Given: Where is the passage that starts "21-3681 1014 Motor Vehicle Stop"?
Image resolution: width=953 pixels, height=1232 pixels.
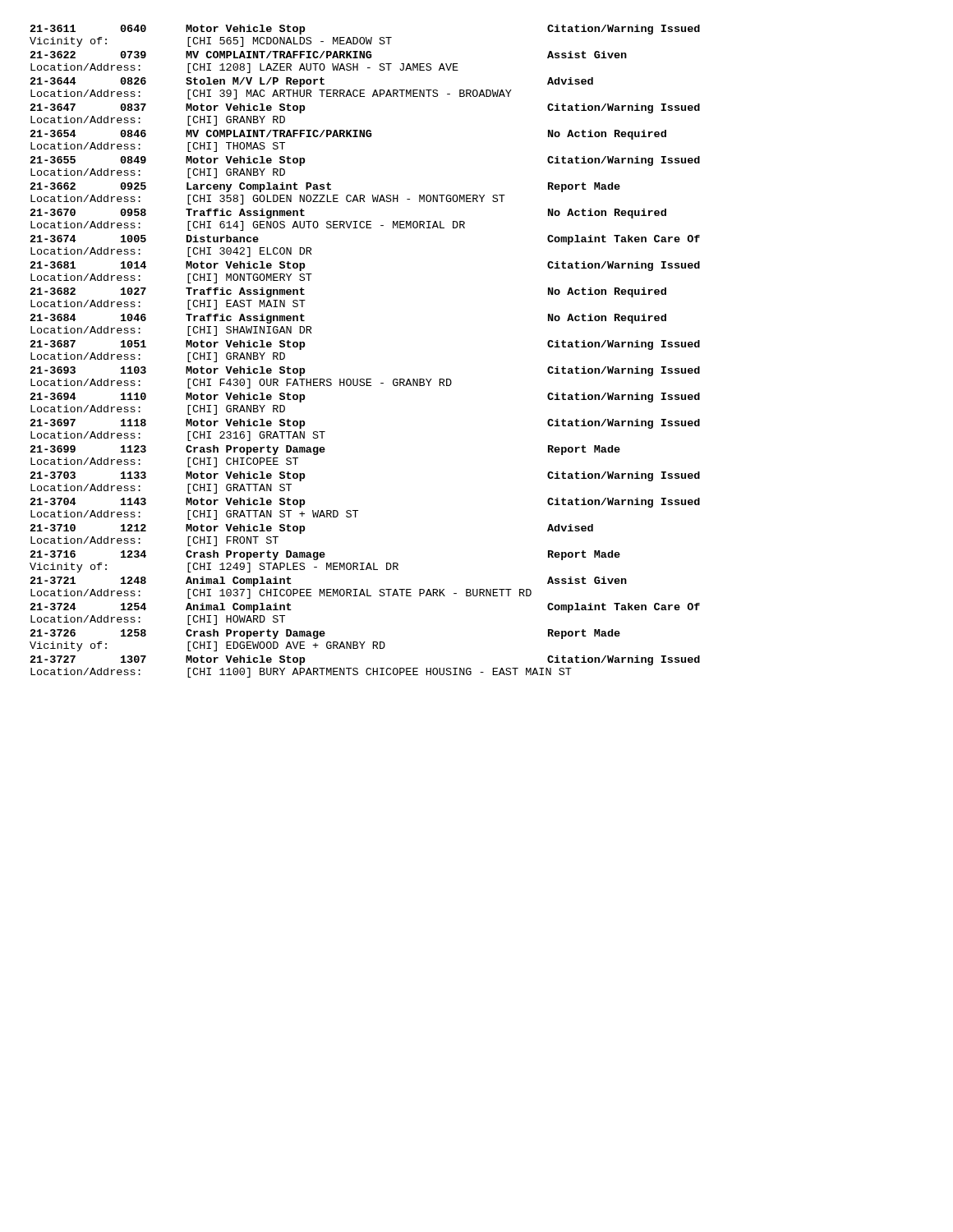Looking at the screenshot, I should 53,266.
